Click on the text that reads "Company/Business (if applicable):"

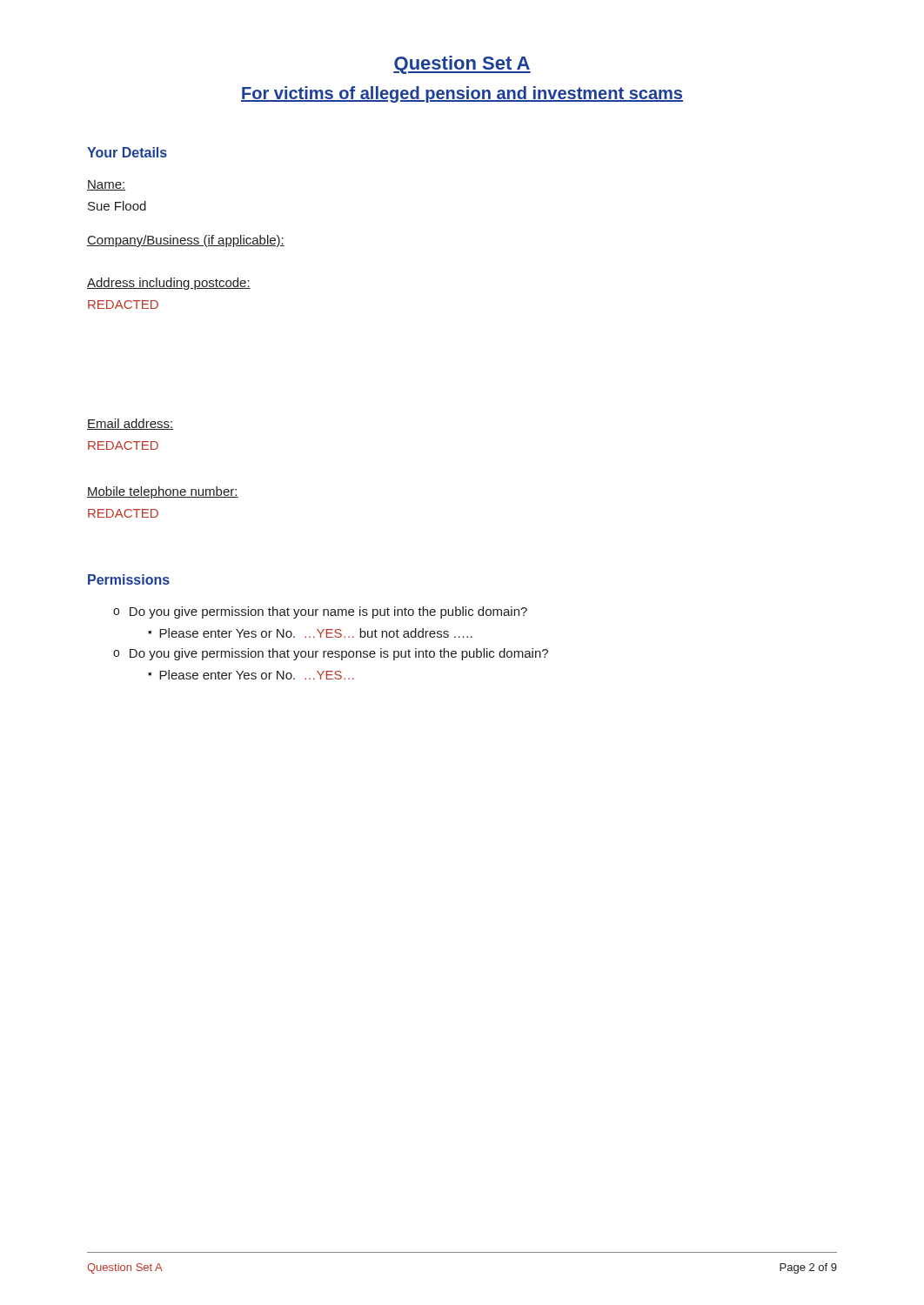186,240
